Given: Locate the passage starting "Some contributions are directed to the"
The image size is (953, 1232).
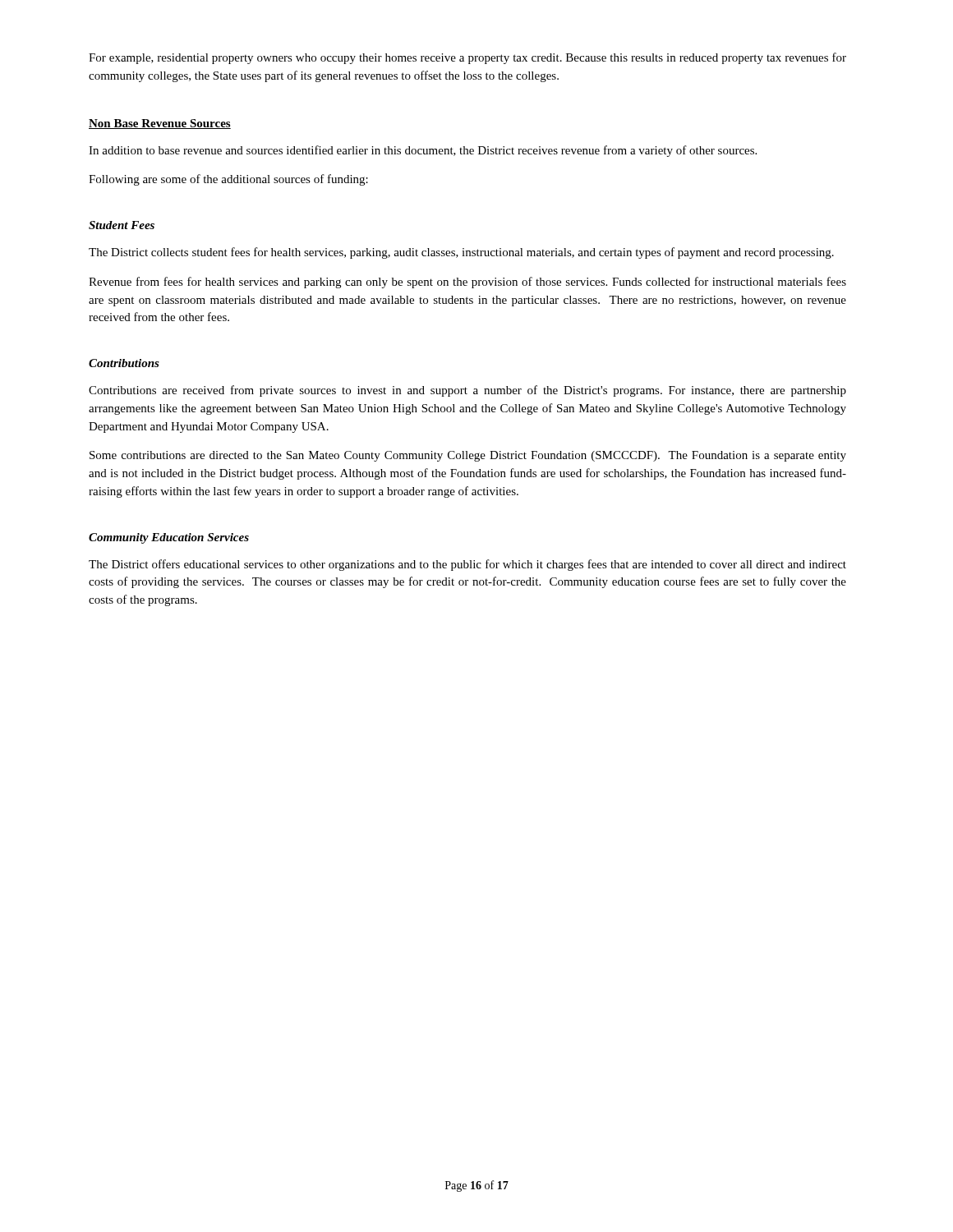Looking at the screenshot, I should click(467, 473).
